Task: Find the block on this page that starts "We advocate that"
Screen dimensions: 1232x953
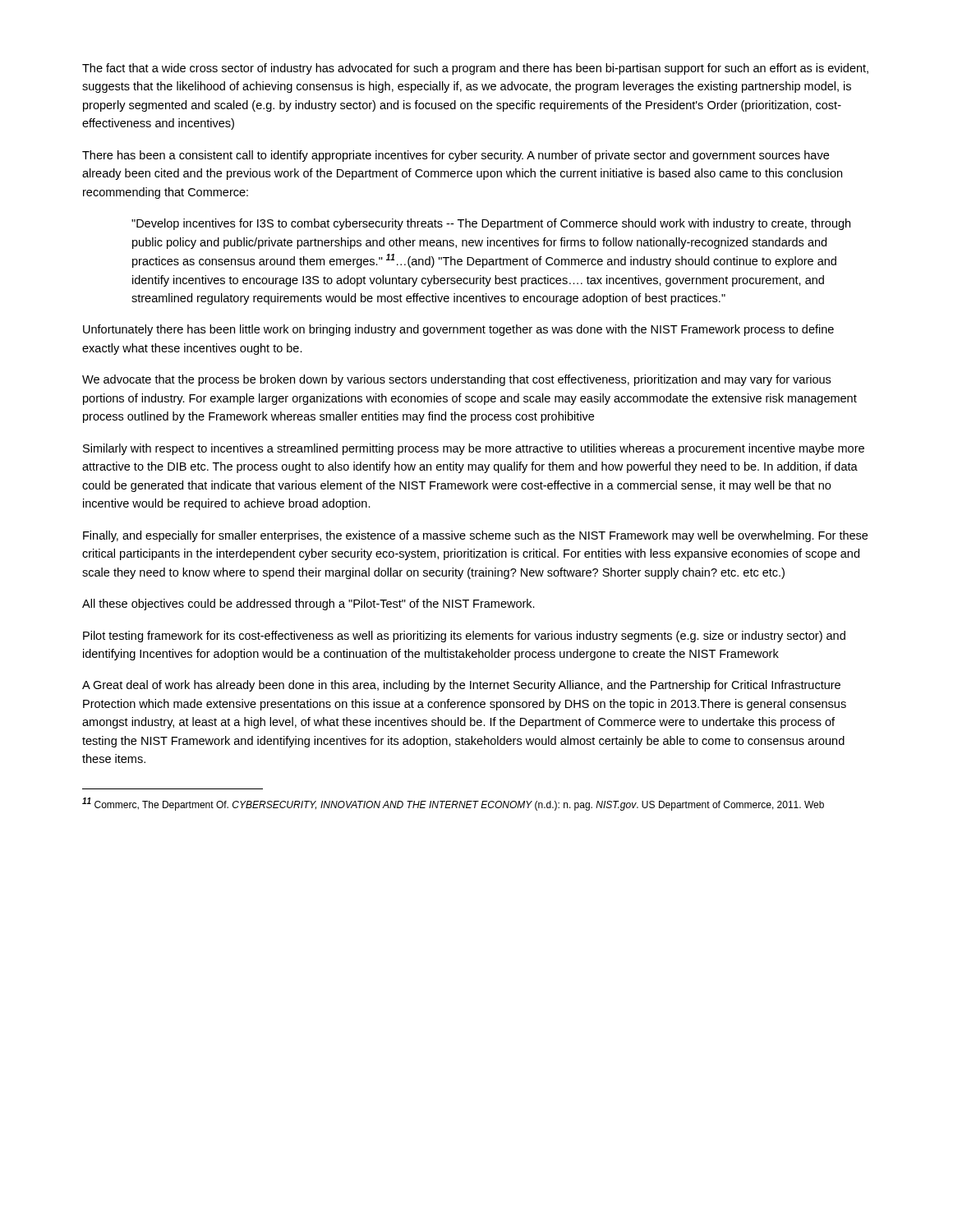Action: tap(469, 398)
